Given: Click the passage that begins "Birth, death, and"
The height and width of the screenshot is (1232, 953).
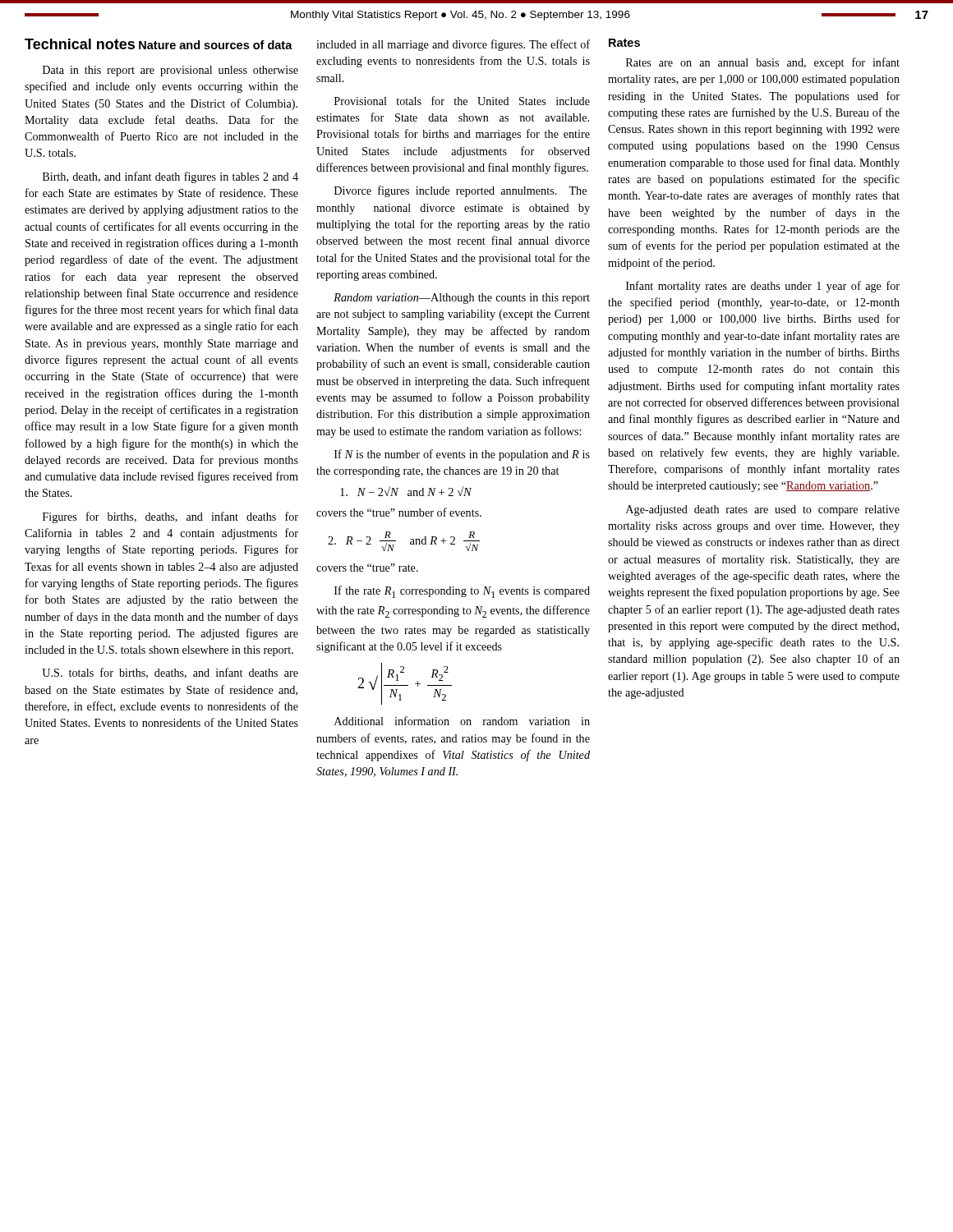Looking at the screenshot, I should coord(161,335).
